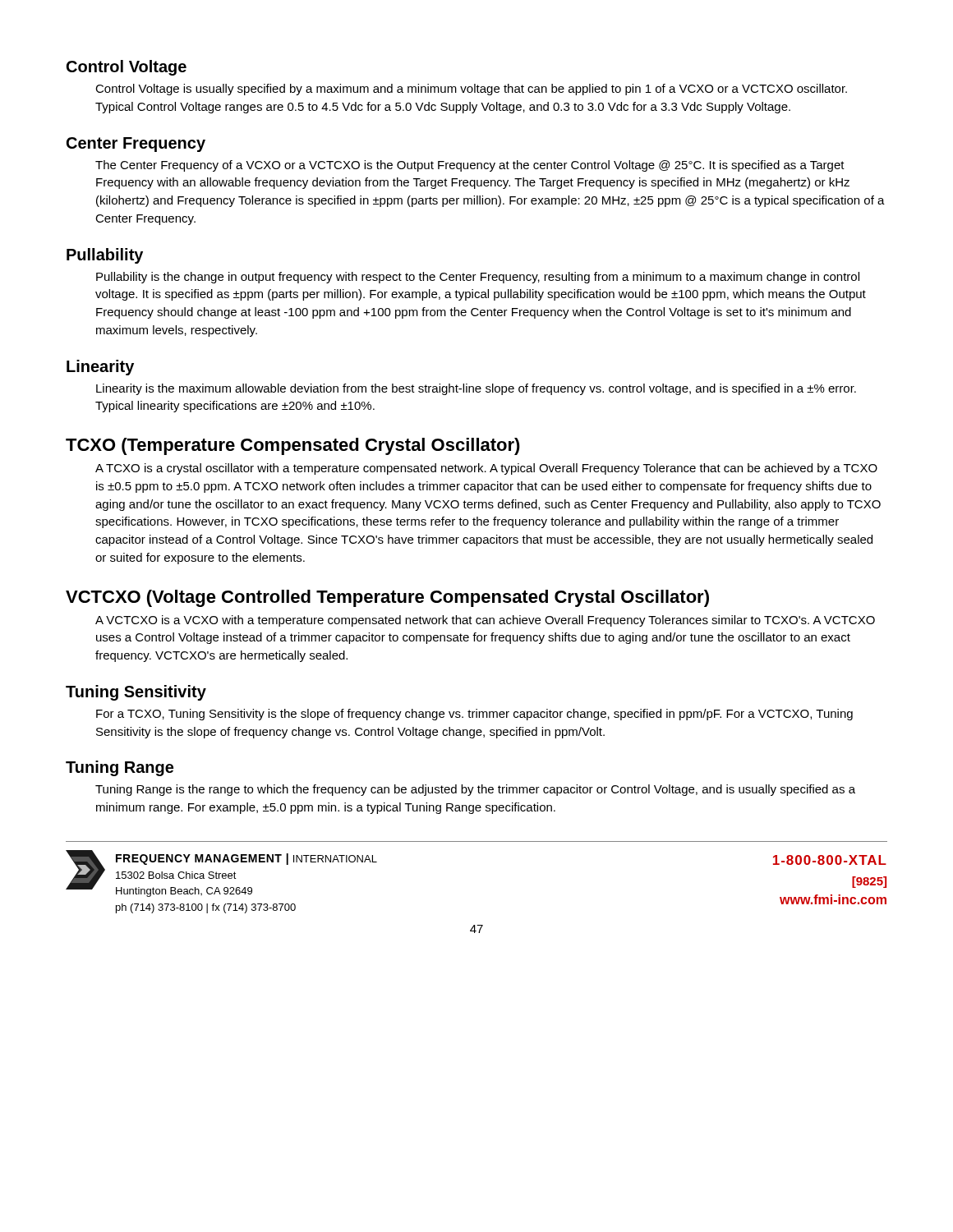Find the section header containing "Center Frequency"

[x=136, y=145]
